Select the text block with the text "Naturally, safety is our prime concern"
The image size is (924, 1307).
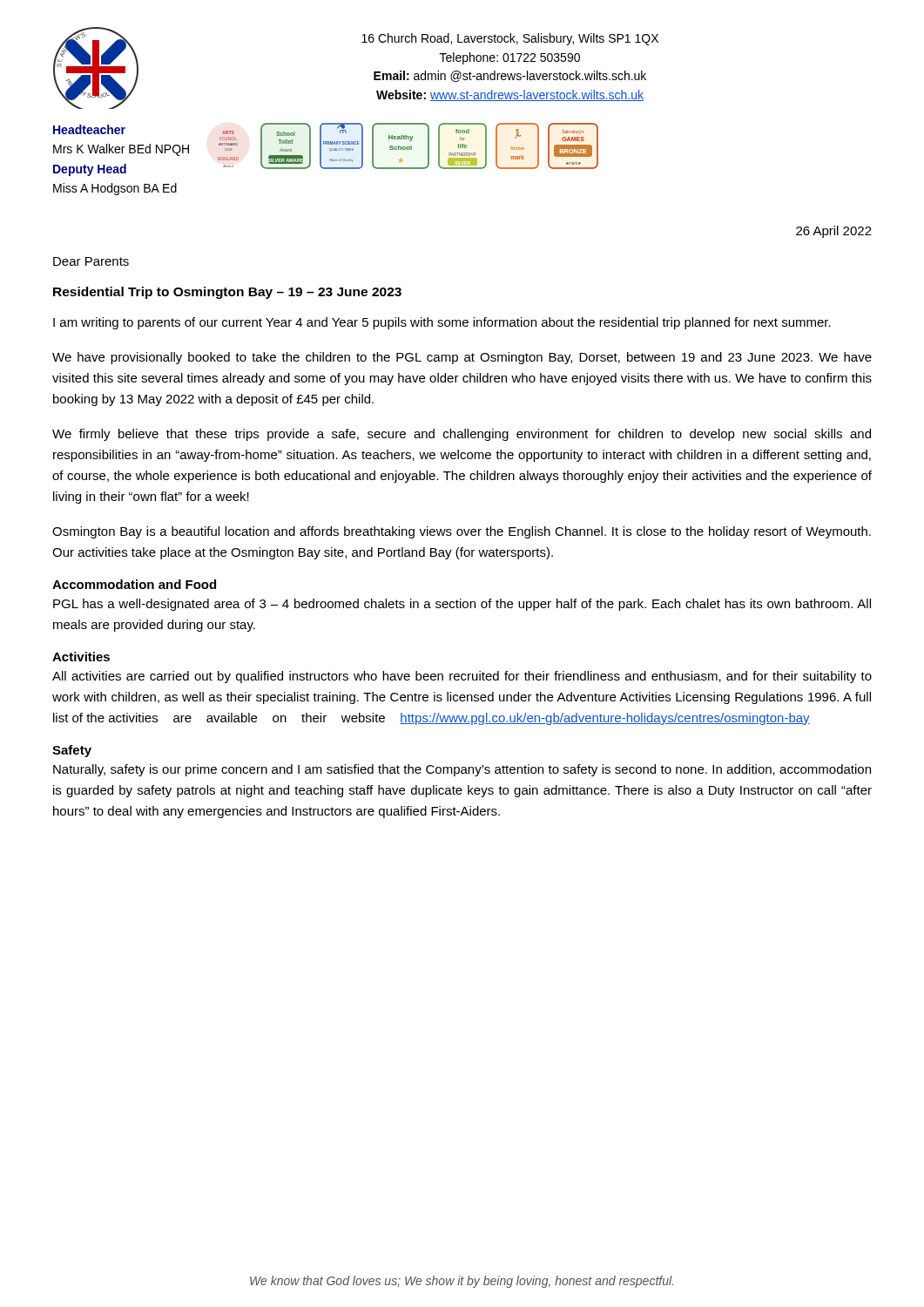462,789
